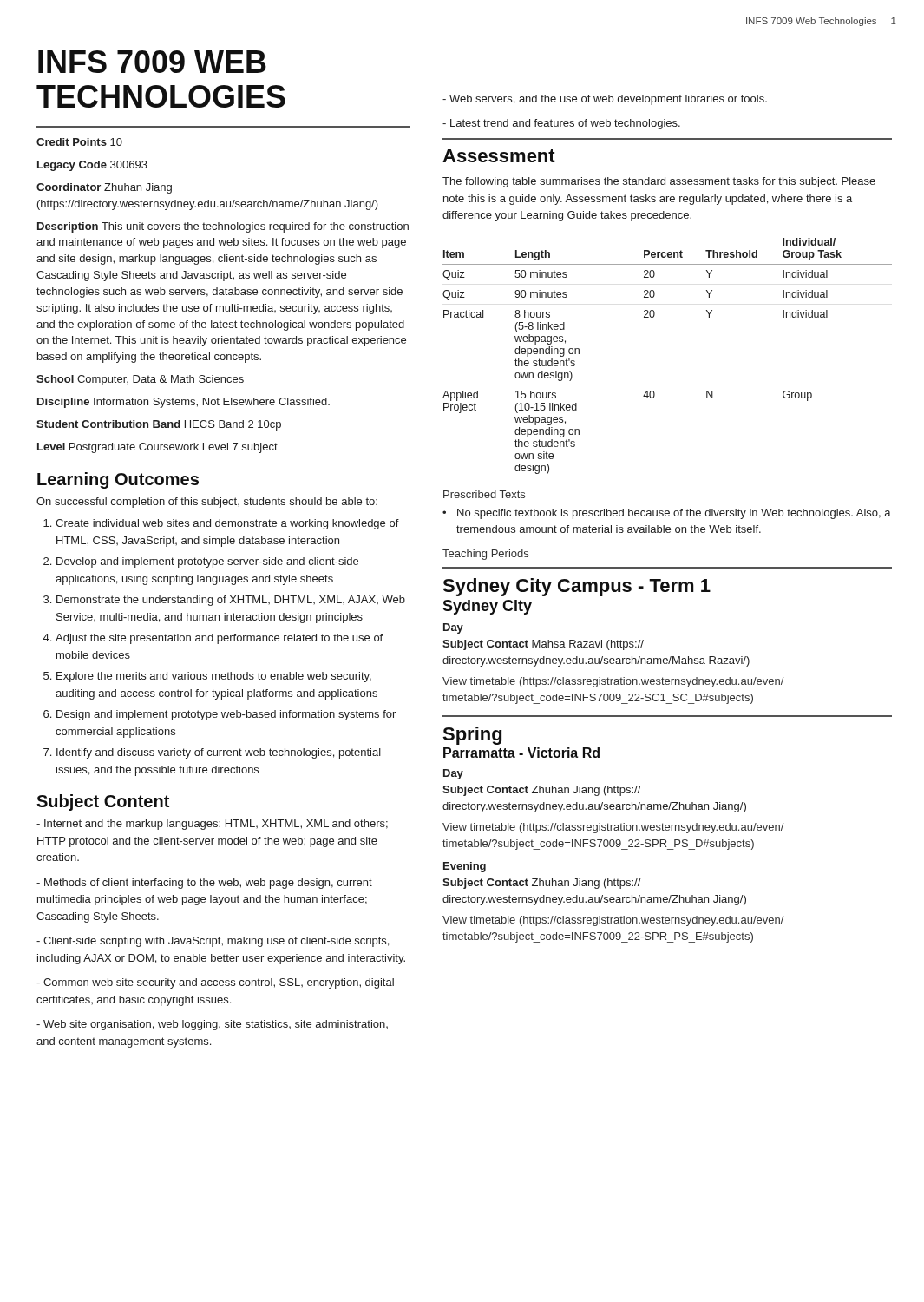924x1302 pixels.
Task: Click on the block starting "Web servers, and the"
Action: 605,99
